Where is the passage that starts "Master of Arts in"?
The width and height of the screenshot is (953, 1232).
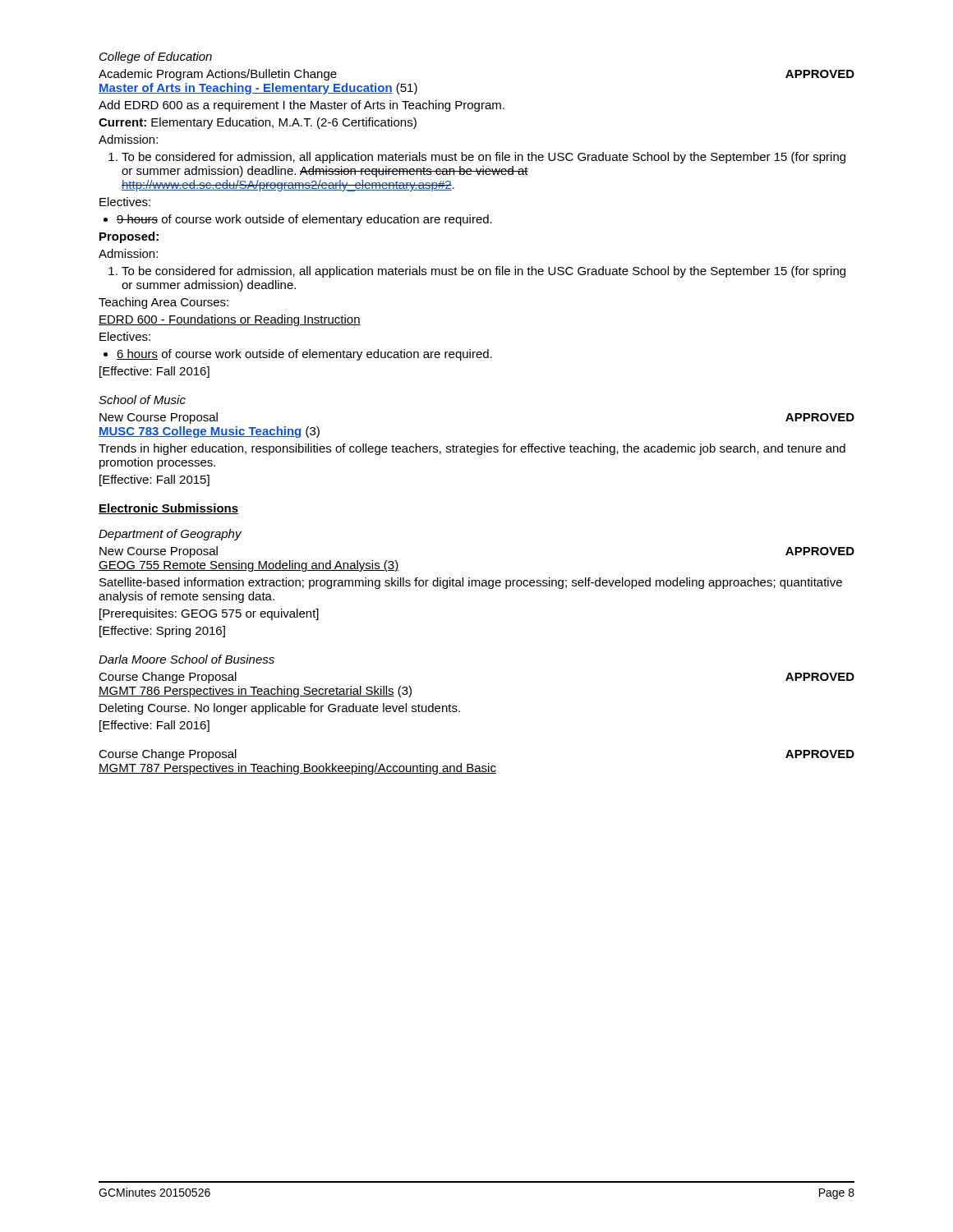[258, 89]
